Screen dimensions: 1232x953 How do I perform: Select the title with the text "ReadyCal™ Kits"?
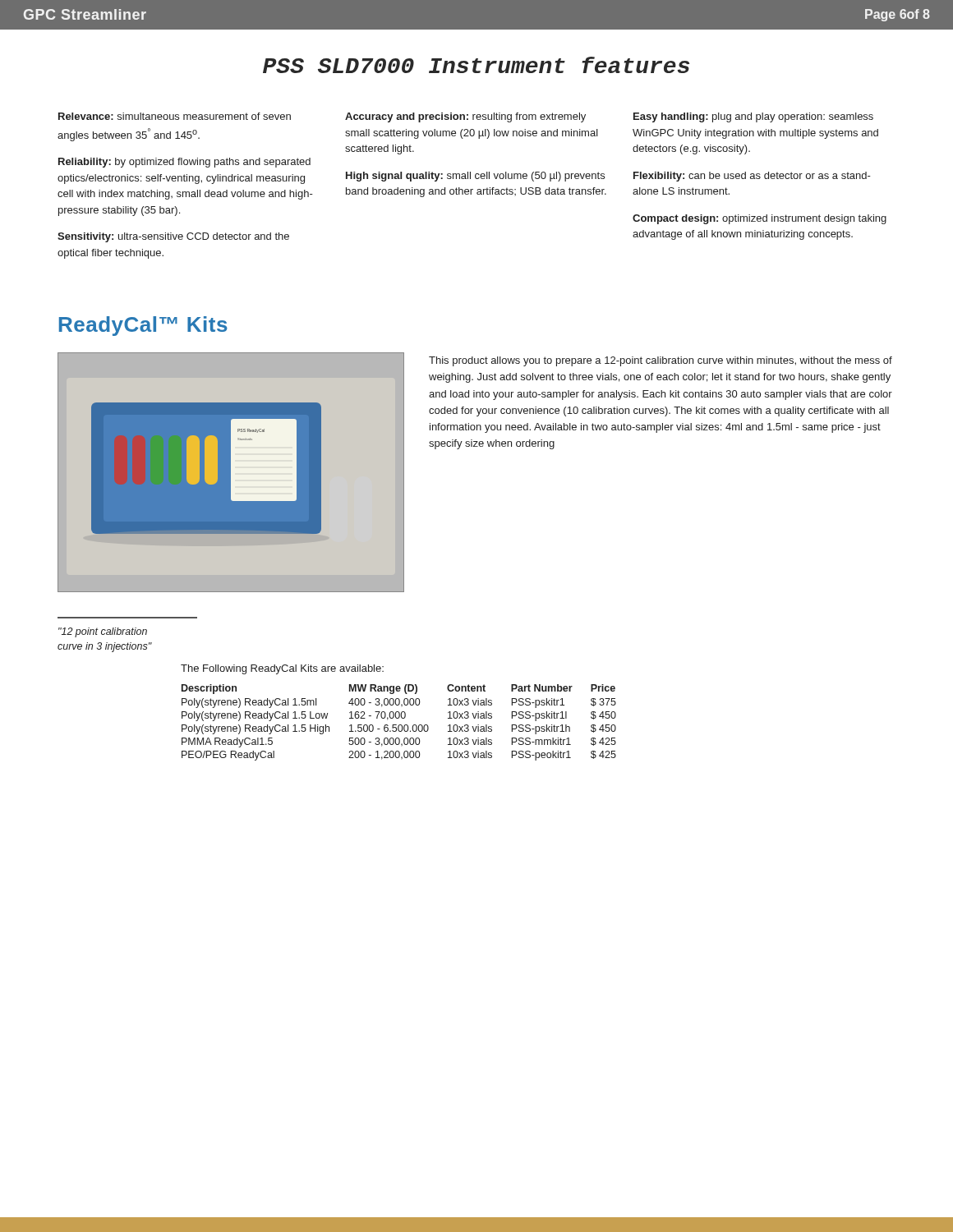143,325
